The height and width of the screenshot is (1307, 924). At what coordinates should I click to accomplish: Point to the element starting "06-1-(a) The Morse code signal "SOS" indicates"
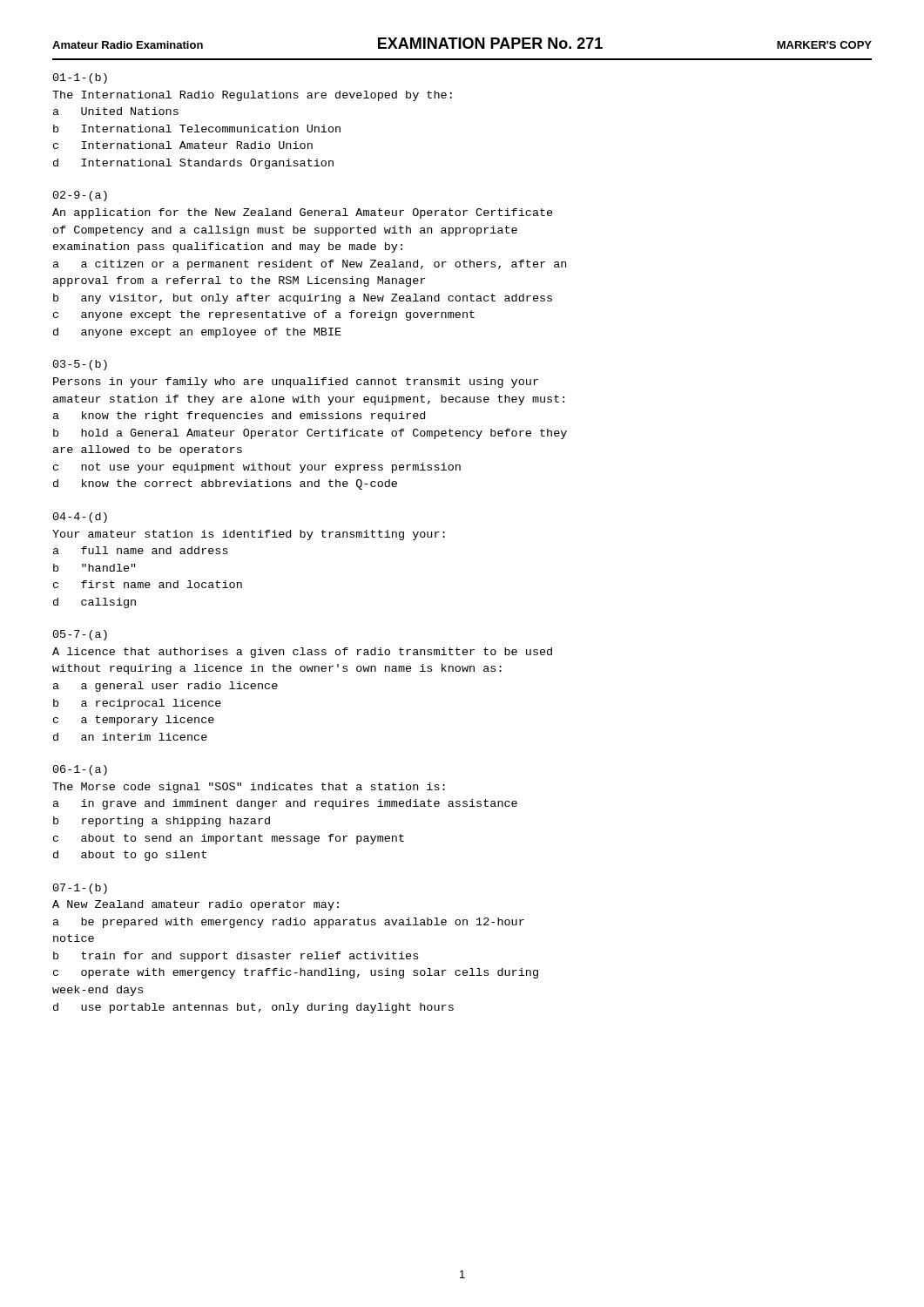tap(462, 813)
